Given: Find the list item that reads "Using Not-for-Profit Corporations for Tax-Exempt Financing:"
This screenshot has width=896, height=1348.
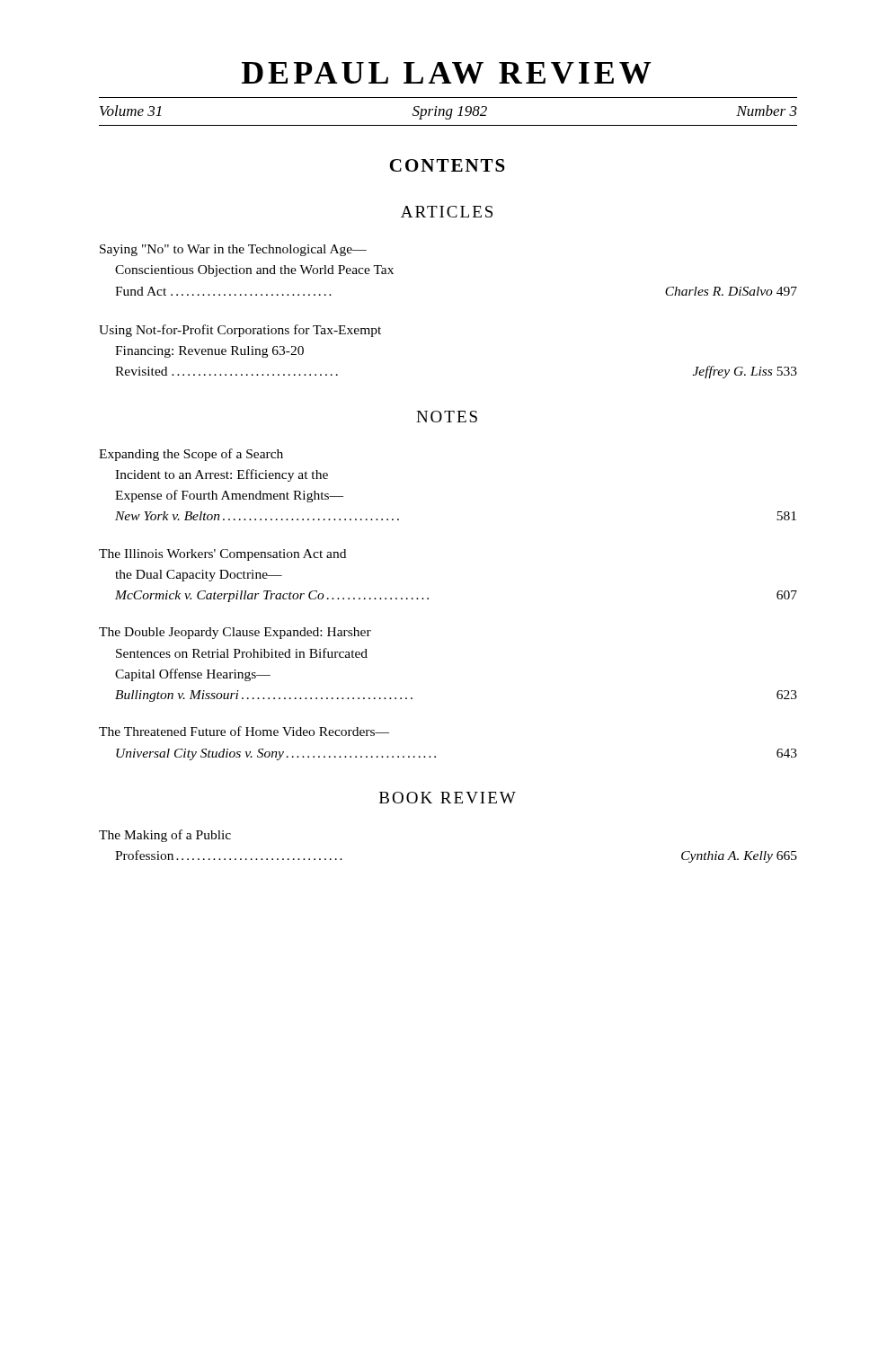Looking at the screenshot, I should (x=240, y=331).
